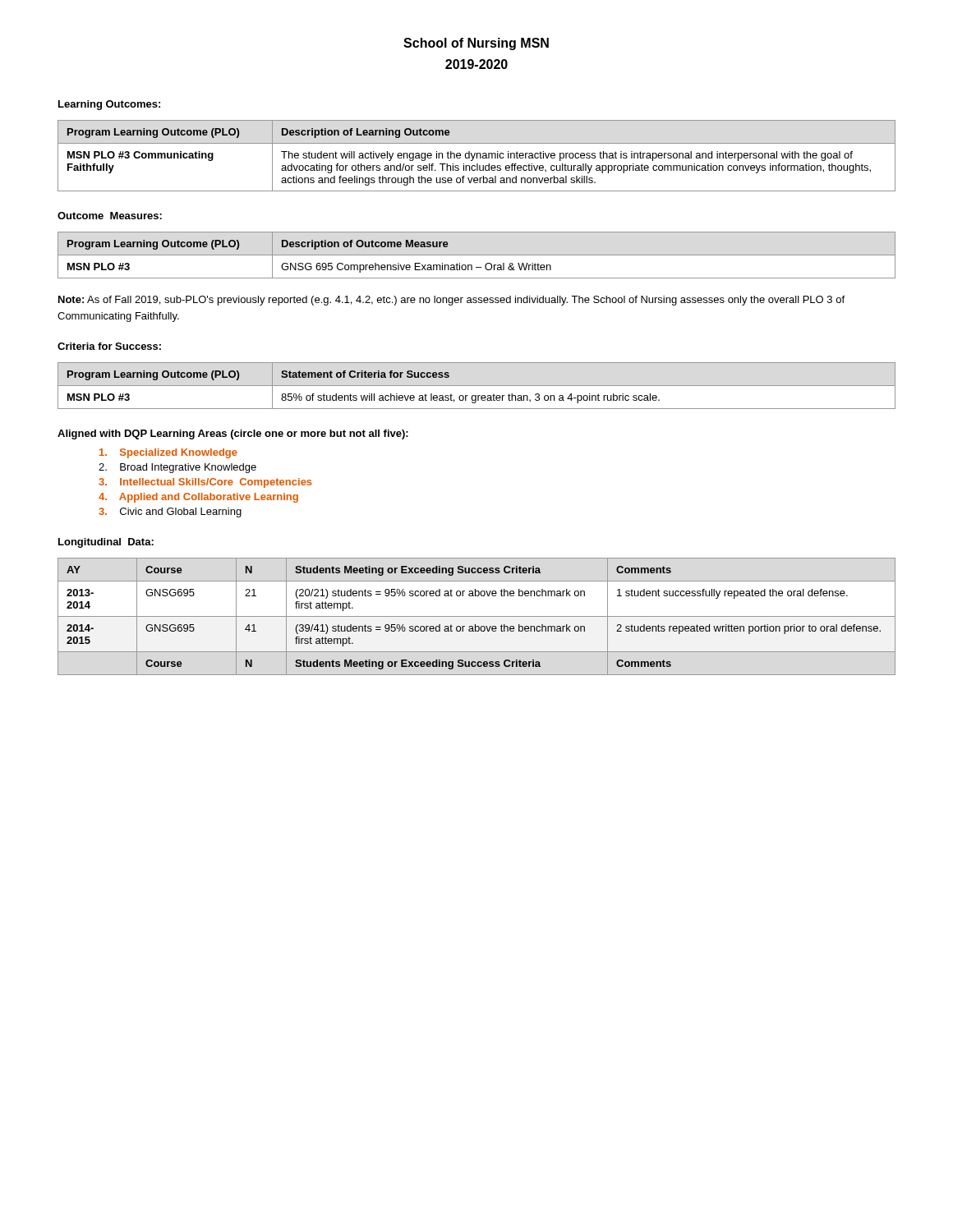Find "Learning Outcomes:" on this page
953x1232 pixels.
[109, 104]
